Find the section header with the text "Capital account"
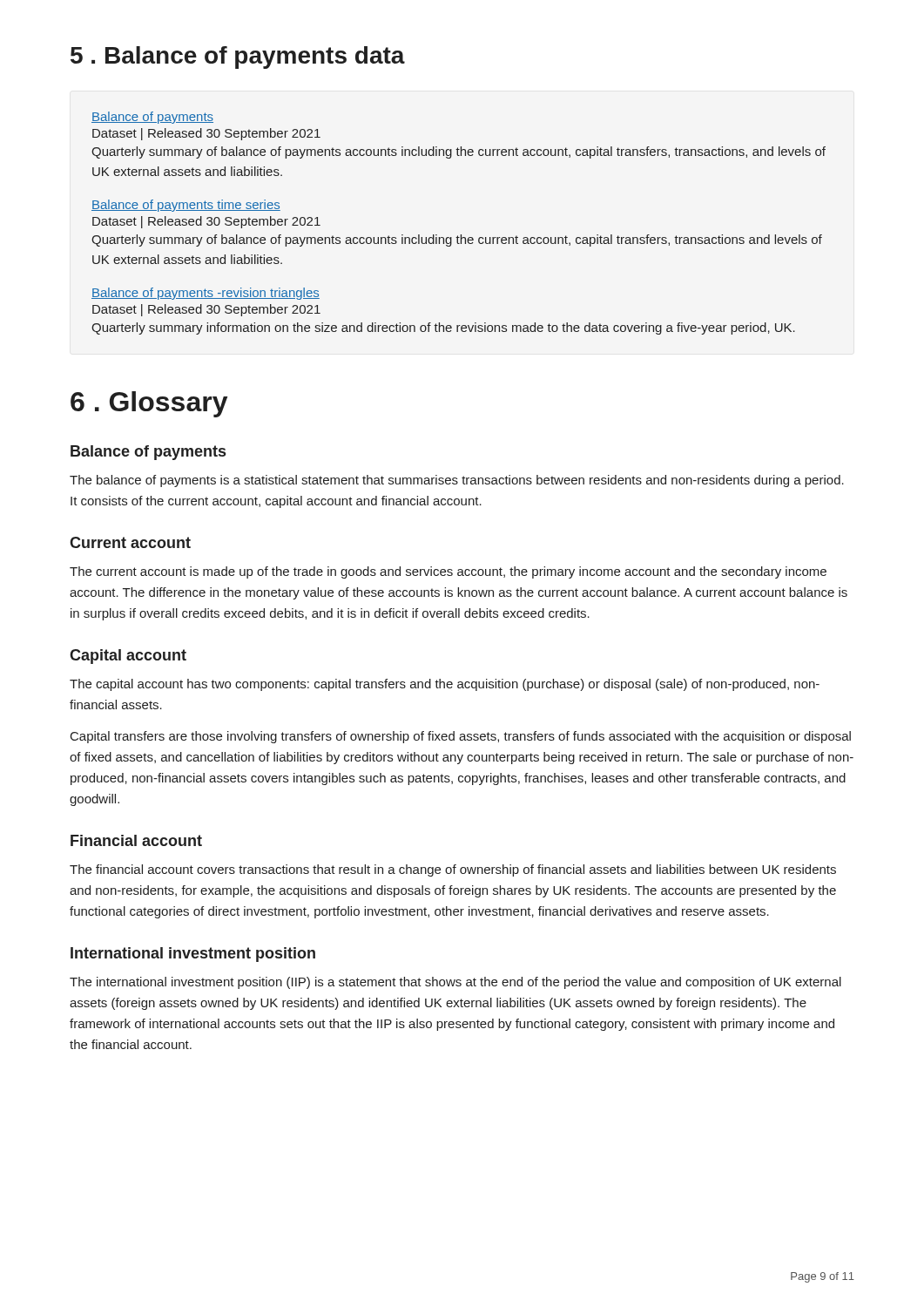 (128, 657)
